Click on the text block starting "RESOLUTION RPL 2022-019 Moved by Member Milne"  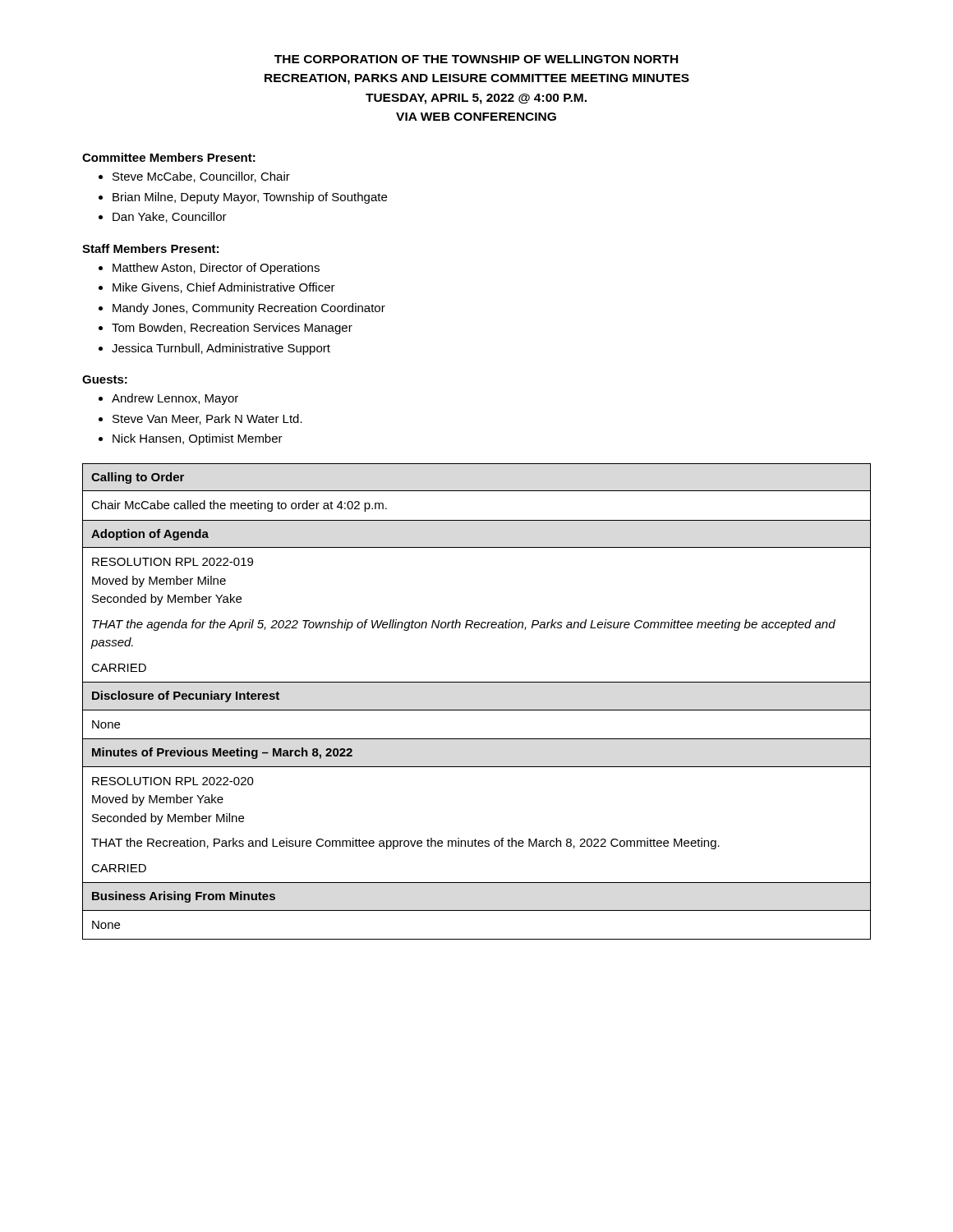click(x=476, y=615)
